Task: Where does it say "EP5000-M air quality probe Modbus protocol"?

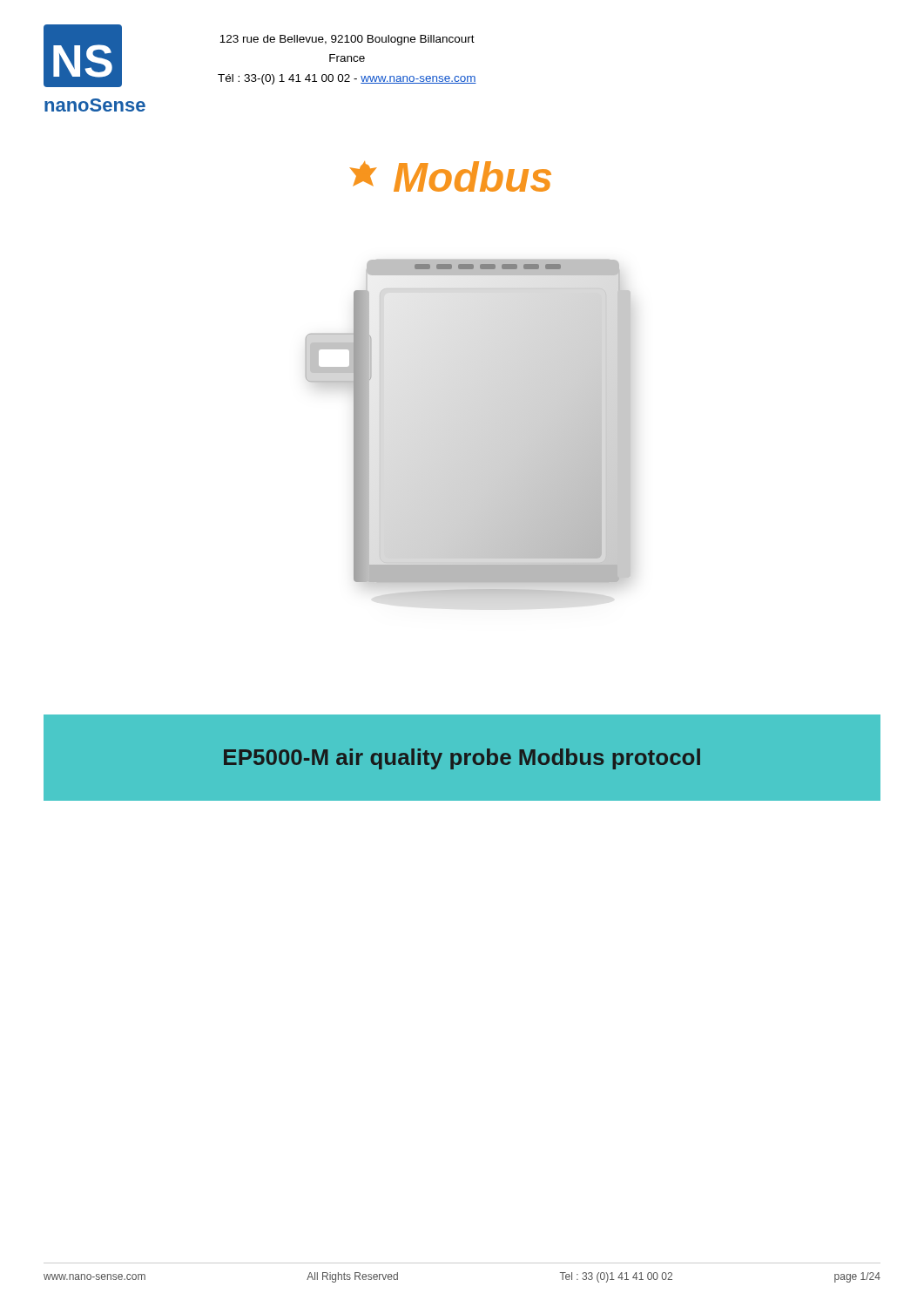Action: tap(462, 758)
